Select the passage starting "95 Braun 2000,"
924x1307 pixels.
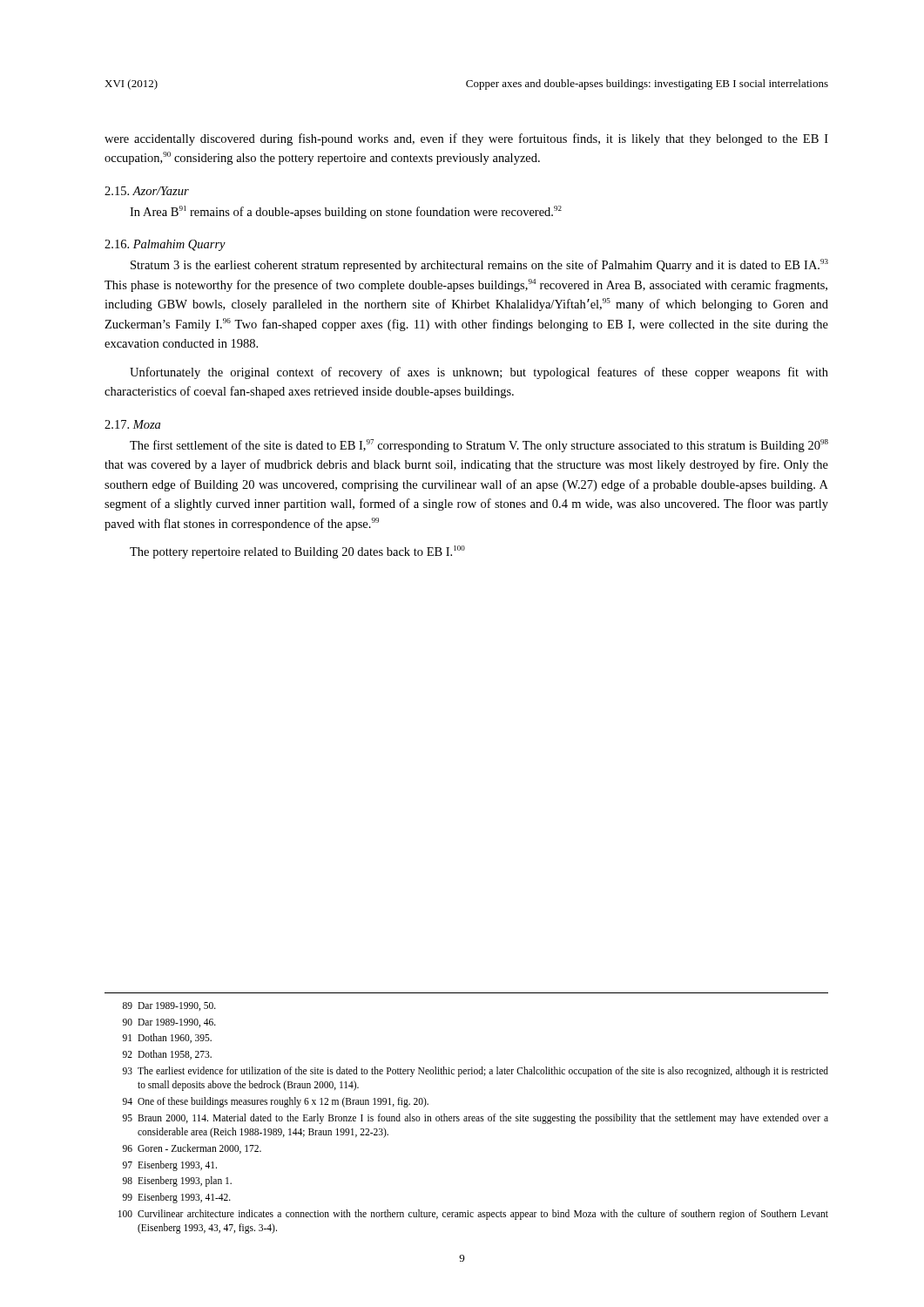point(466,1125)
